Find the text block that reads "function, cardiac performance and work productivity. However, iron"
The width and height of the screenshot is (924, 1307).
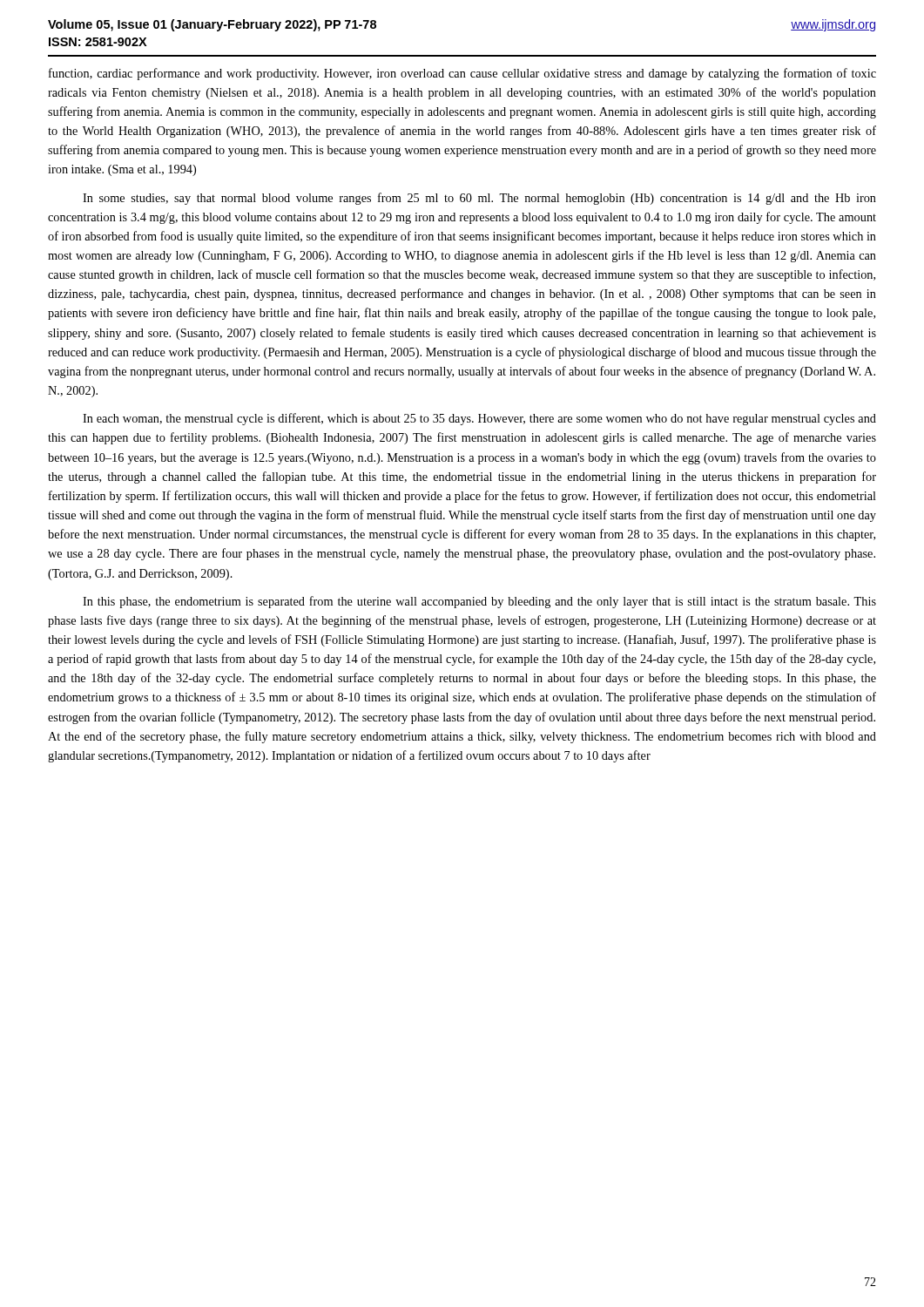click(462, 121)
